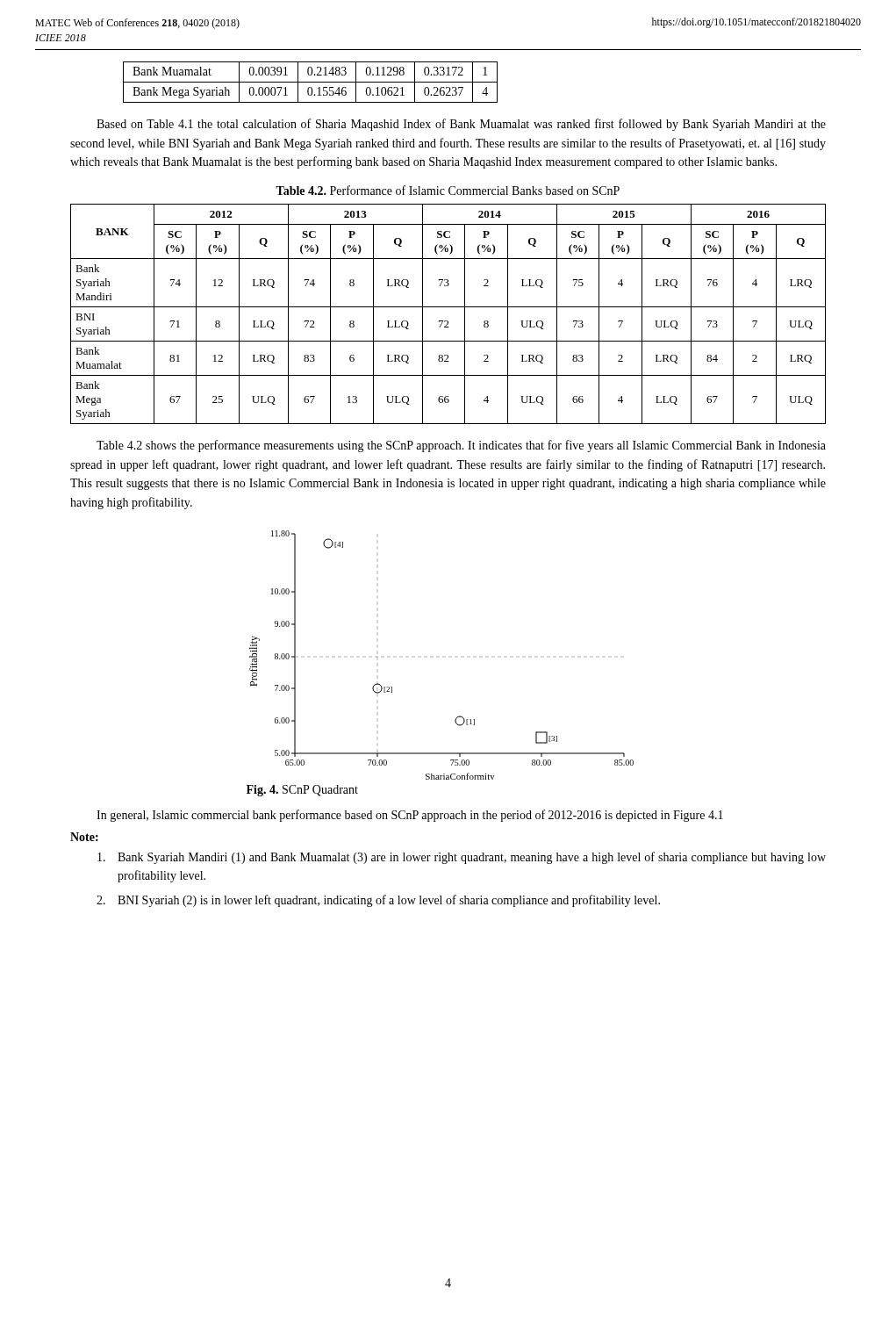
Task: Navigate to the passage starting "Table 4.2 shows the performance measurements using"
Action: [448, 474]
